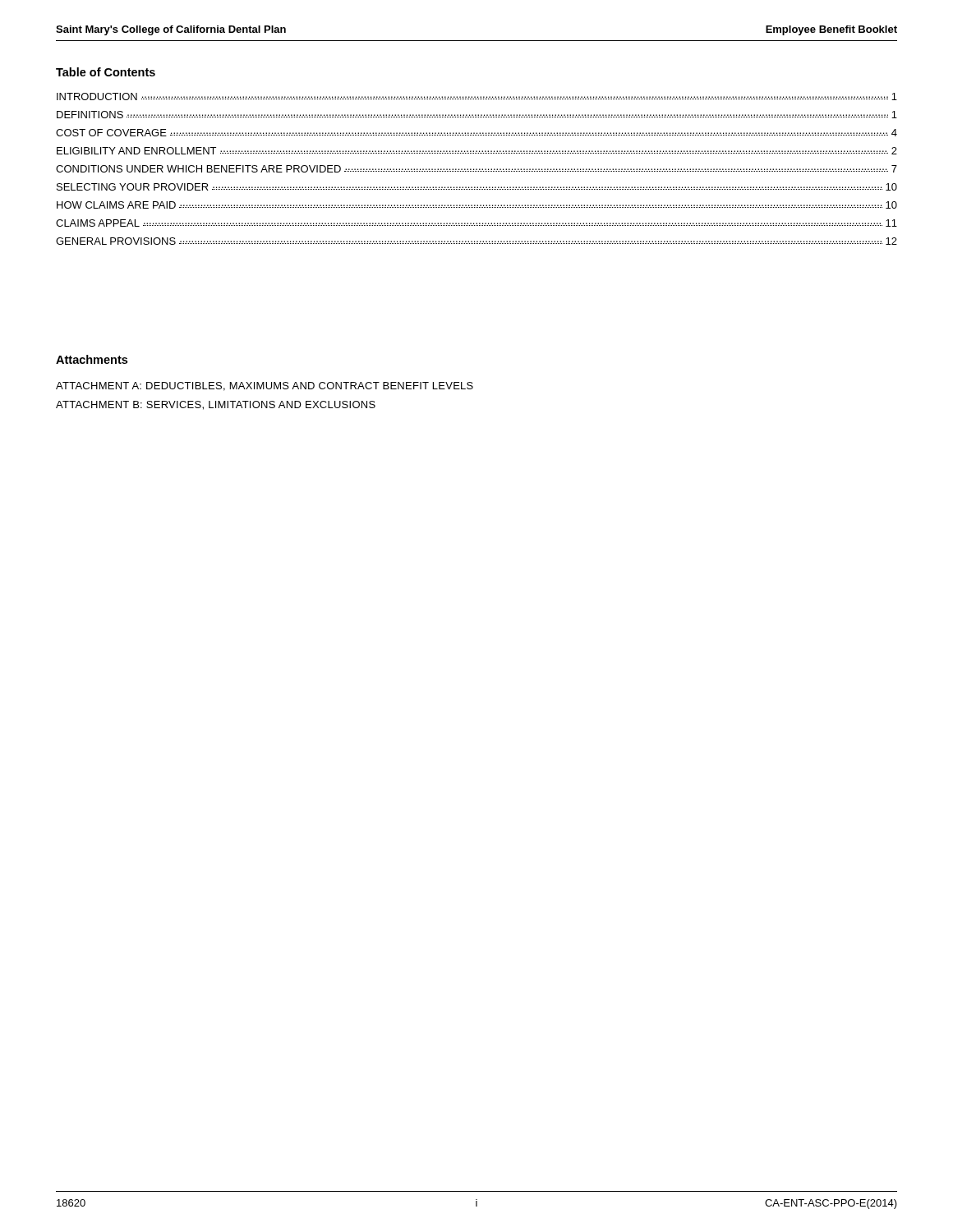Image resolution: width=953 pixels, height=1232 pixels.
Task: Locate the list item containing "SELECTING YOUR PROVIDER"
Action: (476, 187)
